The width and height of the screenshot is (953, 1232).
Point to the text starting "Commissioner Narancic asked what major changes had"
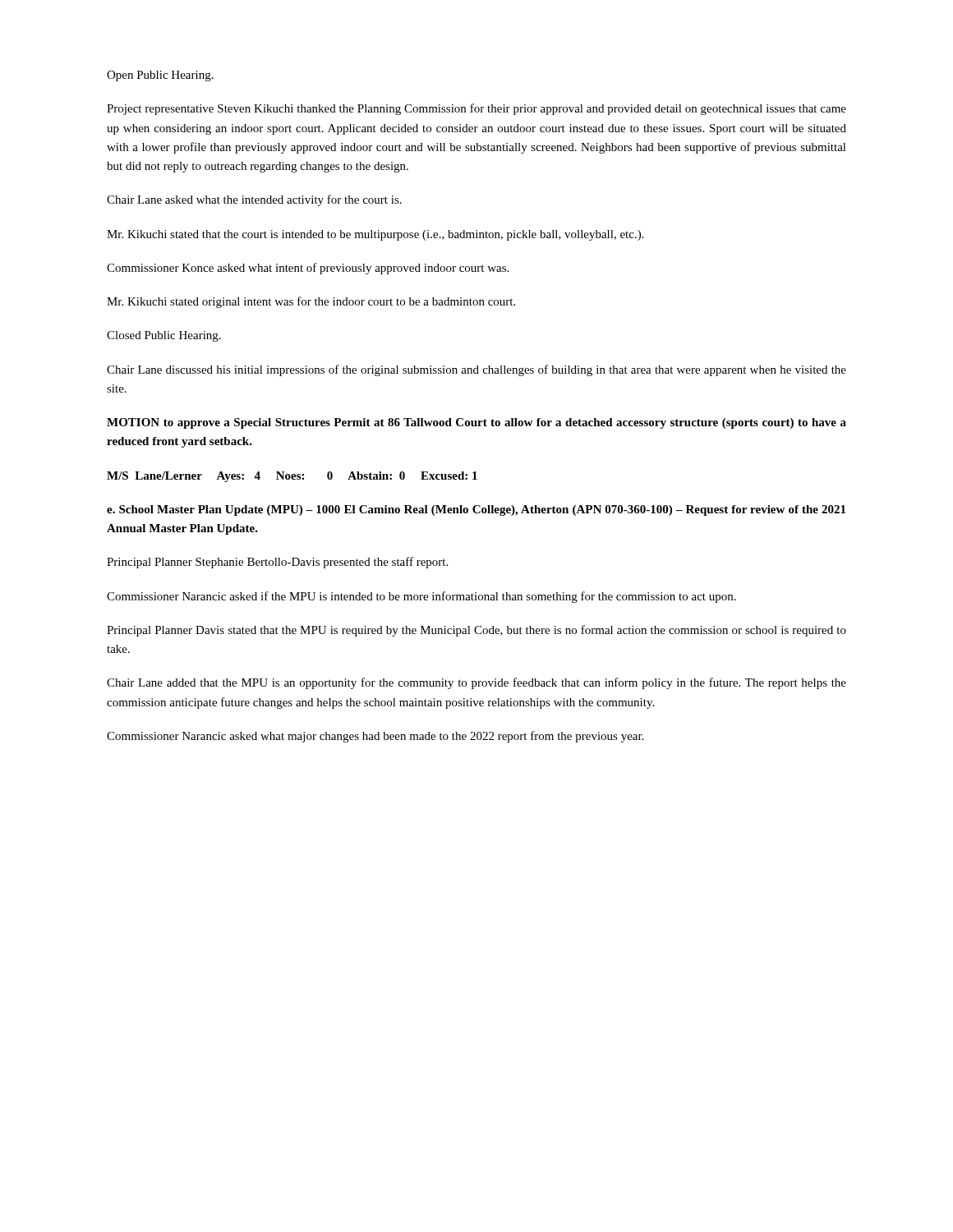click(x=376, y=736)
